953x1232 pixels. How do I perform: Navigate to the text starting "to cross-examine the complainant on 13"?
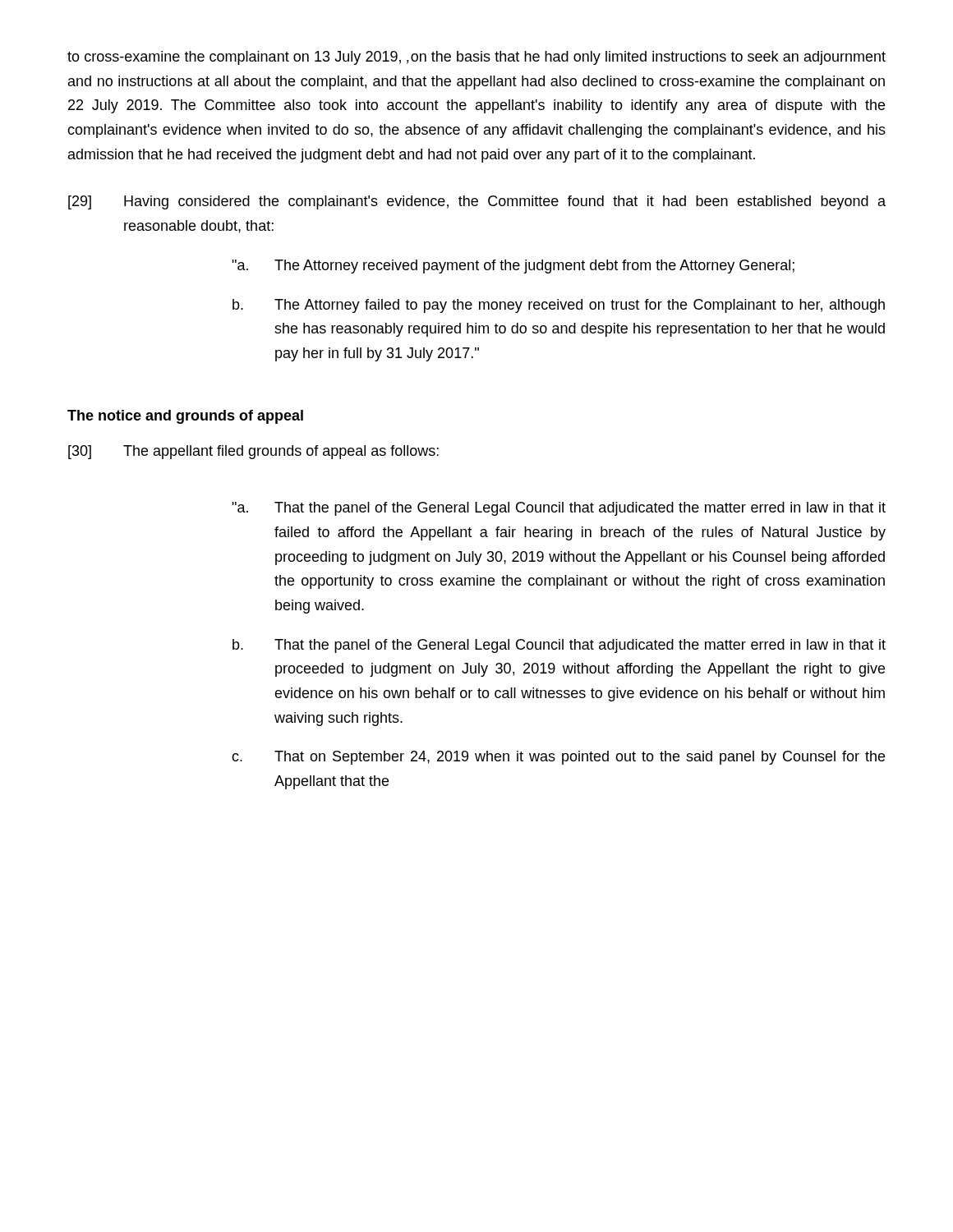click(476, 105)
